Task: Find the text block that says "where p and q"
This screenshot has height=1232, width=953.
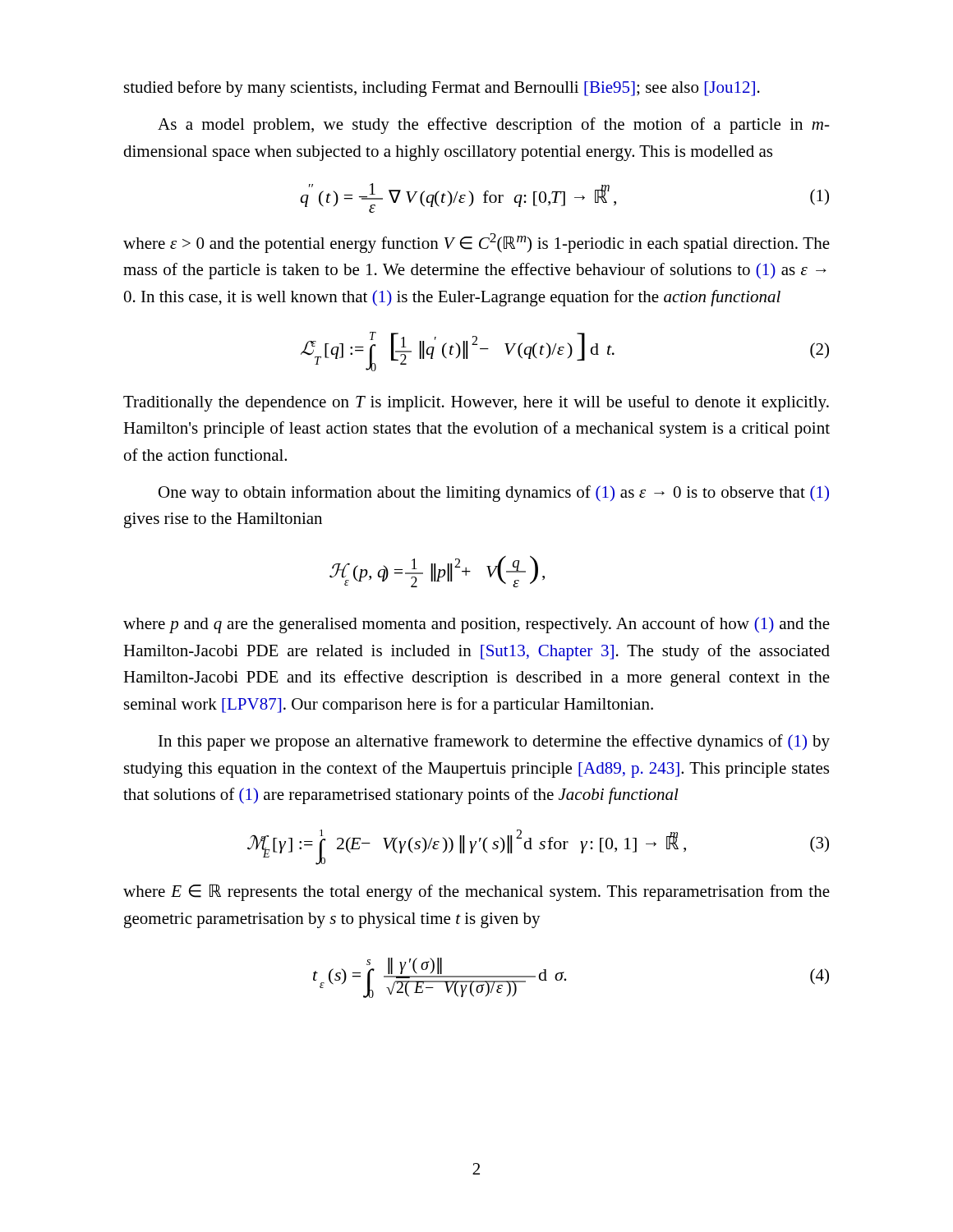Action: (476, 664)
